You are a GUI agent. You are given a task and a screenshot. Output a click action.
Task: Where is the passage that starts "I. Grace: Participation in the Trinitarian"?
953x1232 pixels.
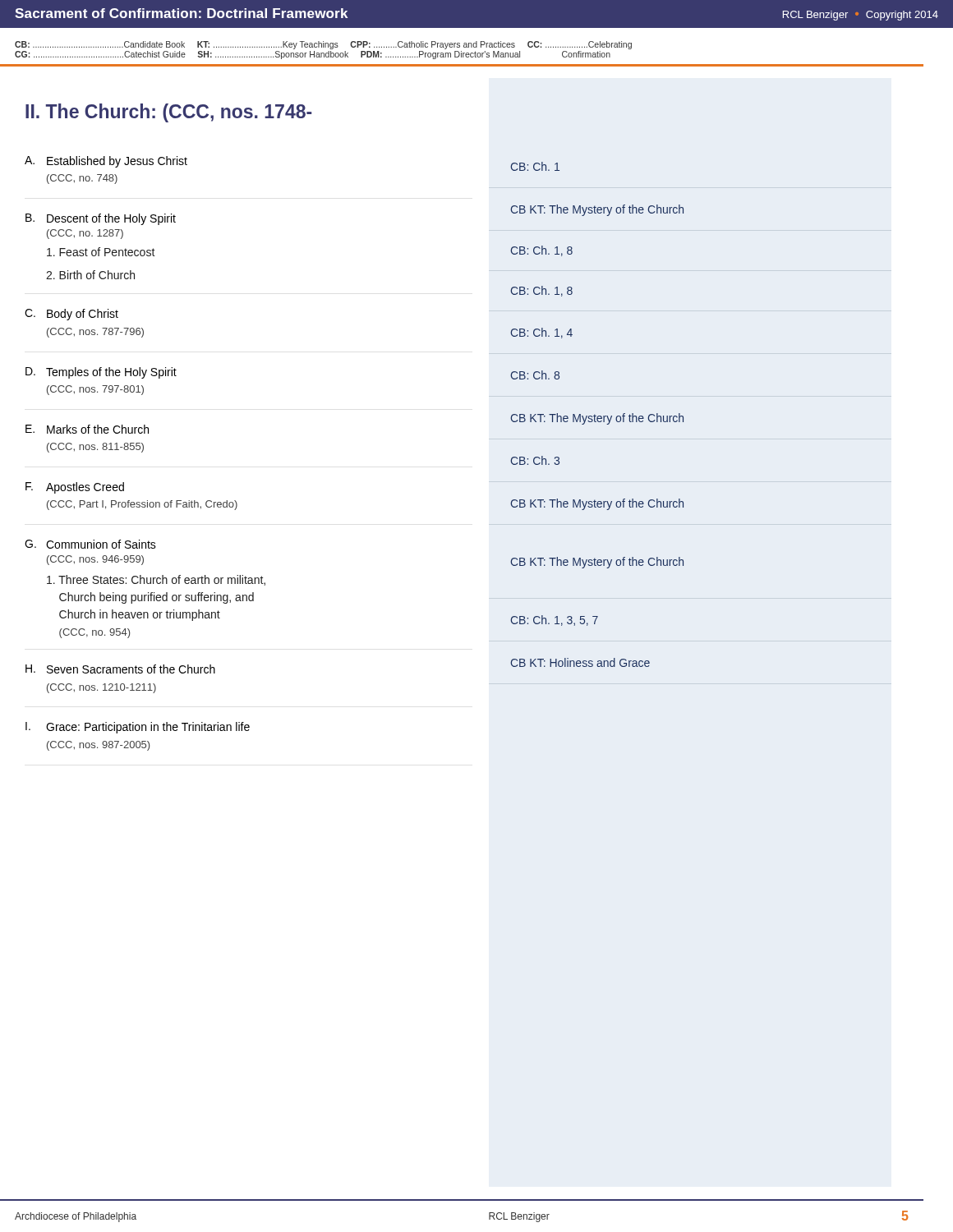[x=137, y=736]
